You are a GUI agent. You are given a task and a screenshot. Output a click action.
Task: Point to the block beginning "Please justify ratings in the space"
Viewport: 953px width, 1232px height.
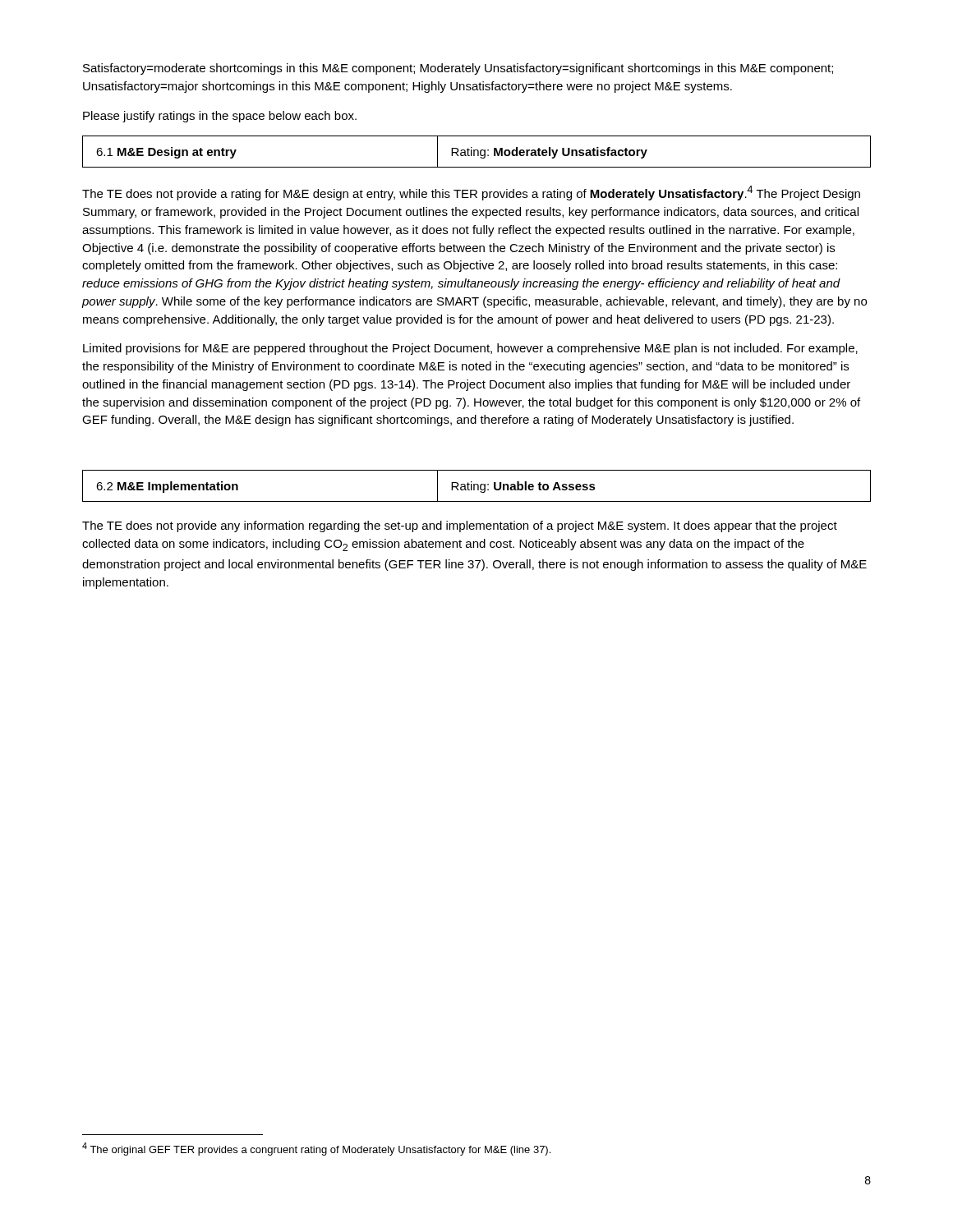click(220, 115)
